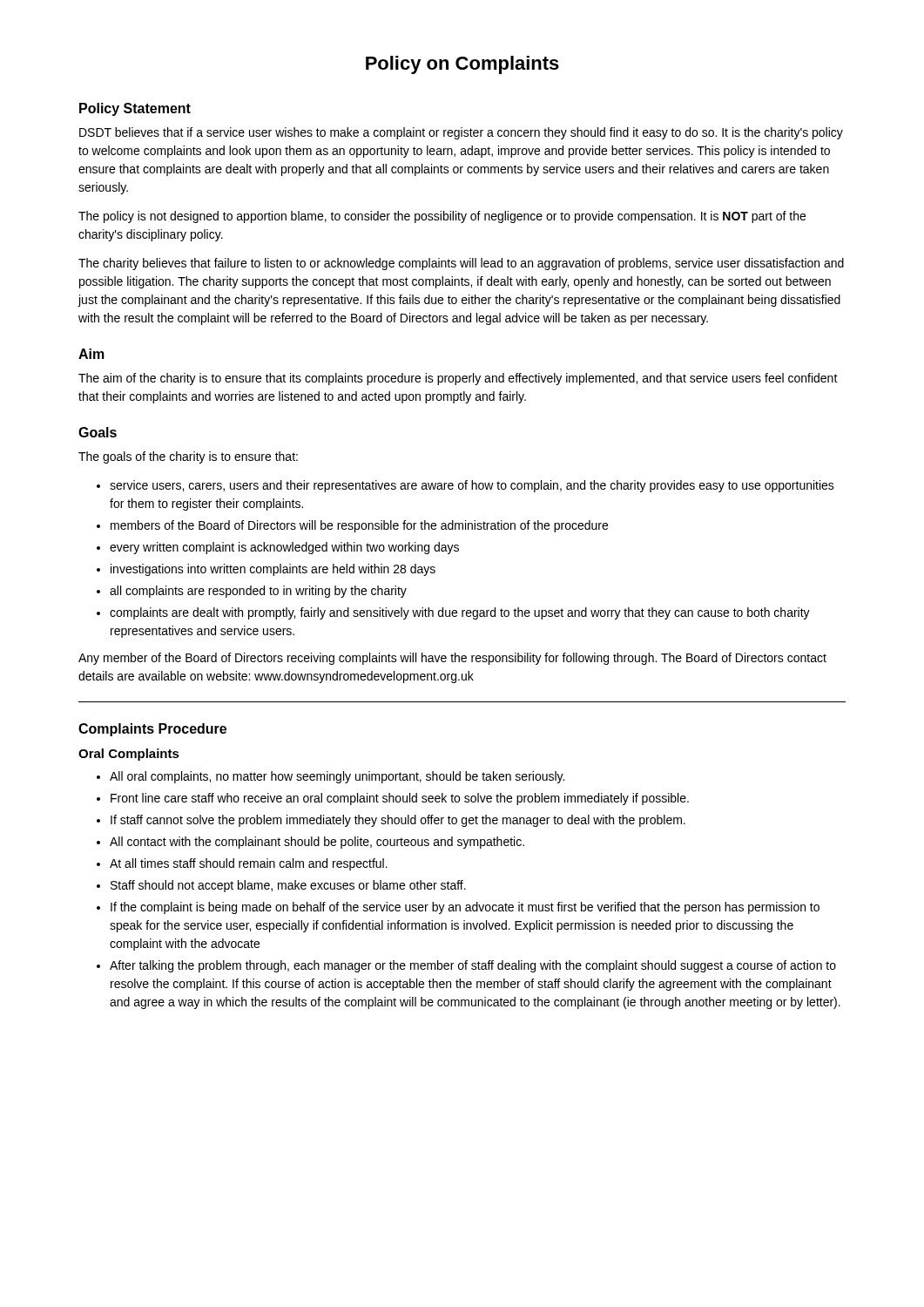Select the text starting "If the complaint is being made"
The width and height of the screenshot is (924, 1307).
(478, 926)
